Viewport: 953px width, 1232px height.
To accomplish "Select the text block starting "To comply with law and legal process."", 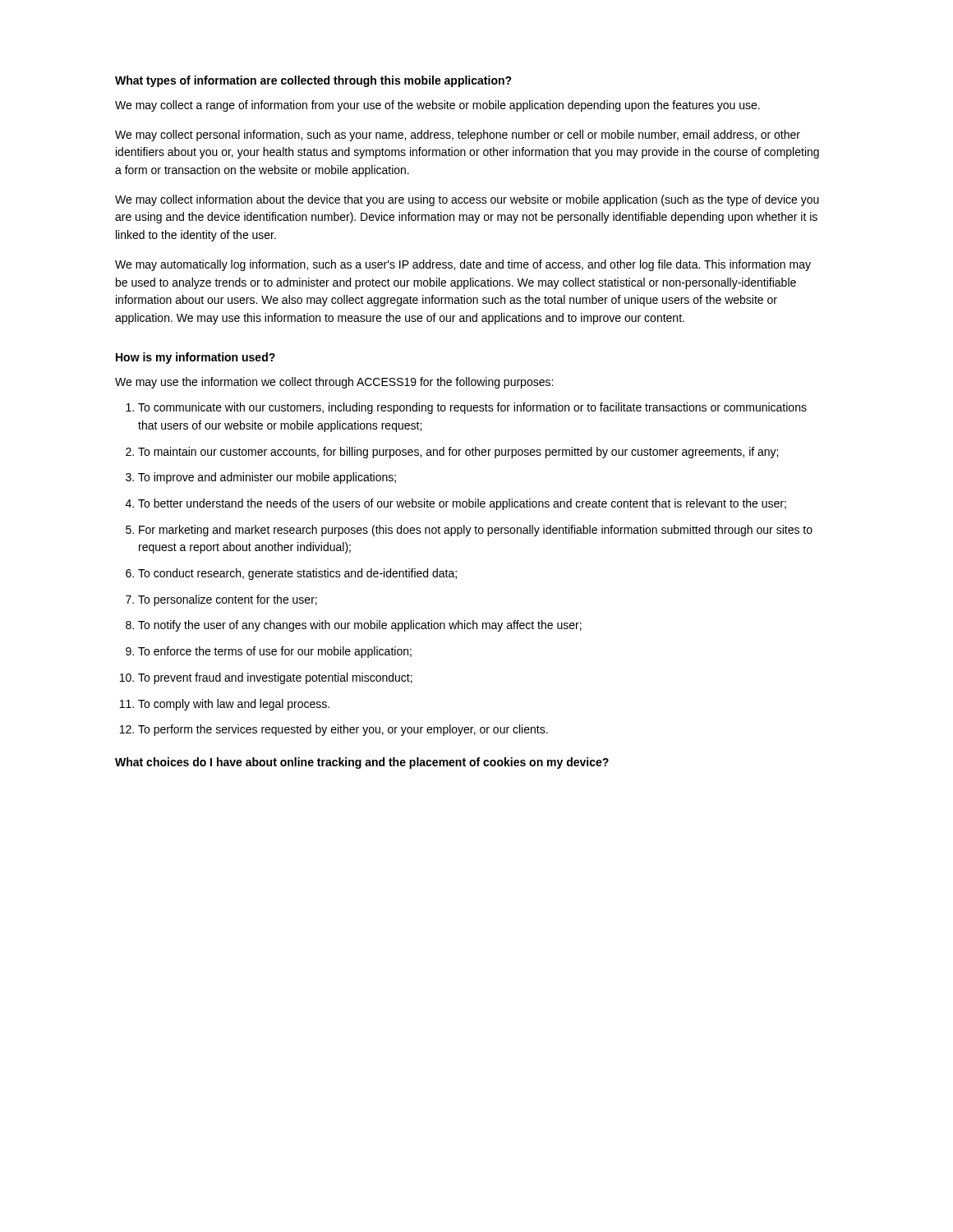I will point(234,705).
